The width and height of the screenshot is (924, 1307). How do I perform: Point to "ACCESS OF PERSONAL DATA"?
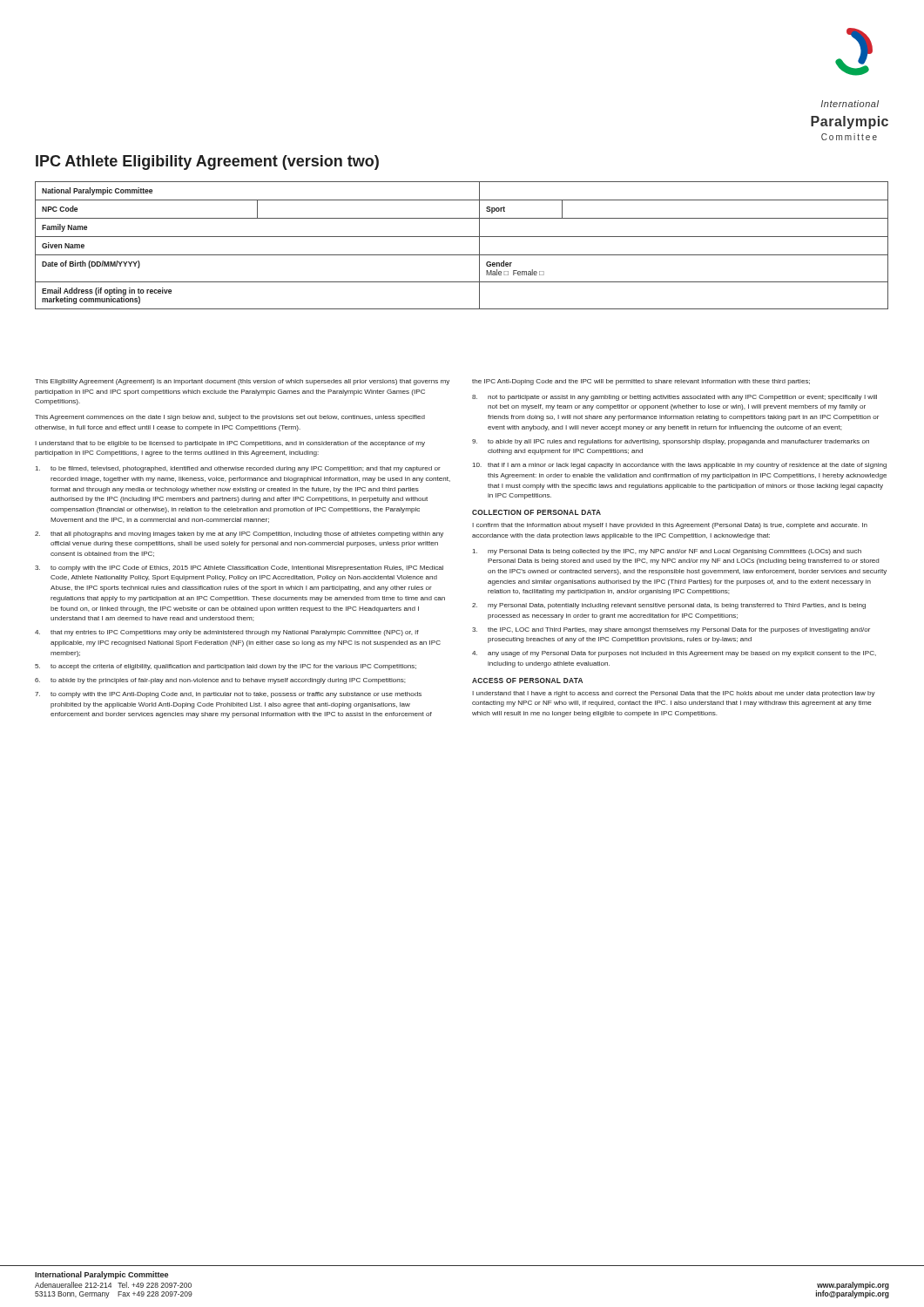pos(528,680)
